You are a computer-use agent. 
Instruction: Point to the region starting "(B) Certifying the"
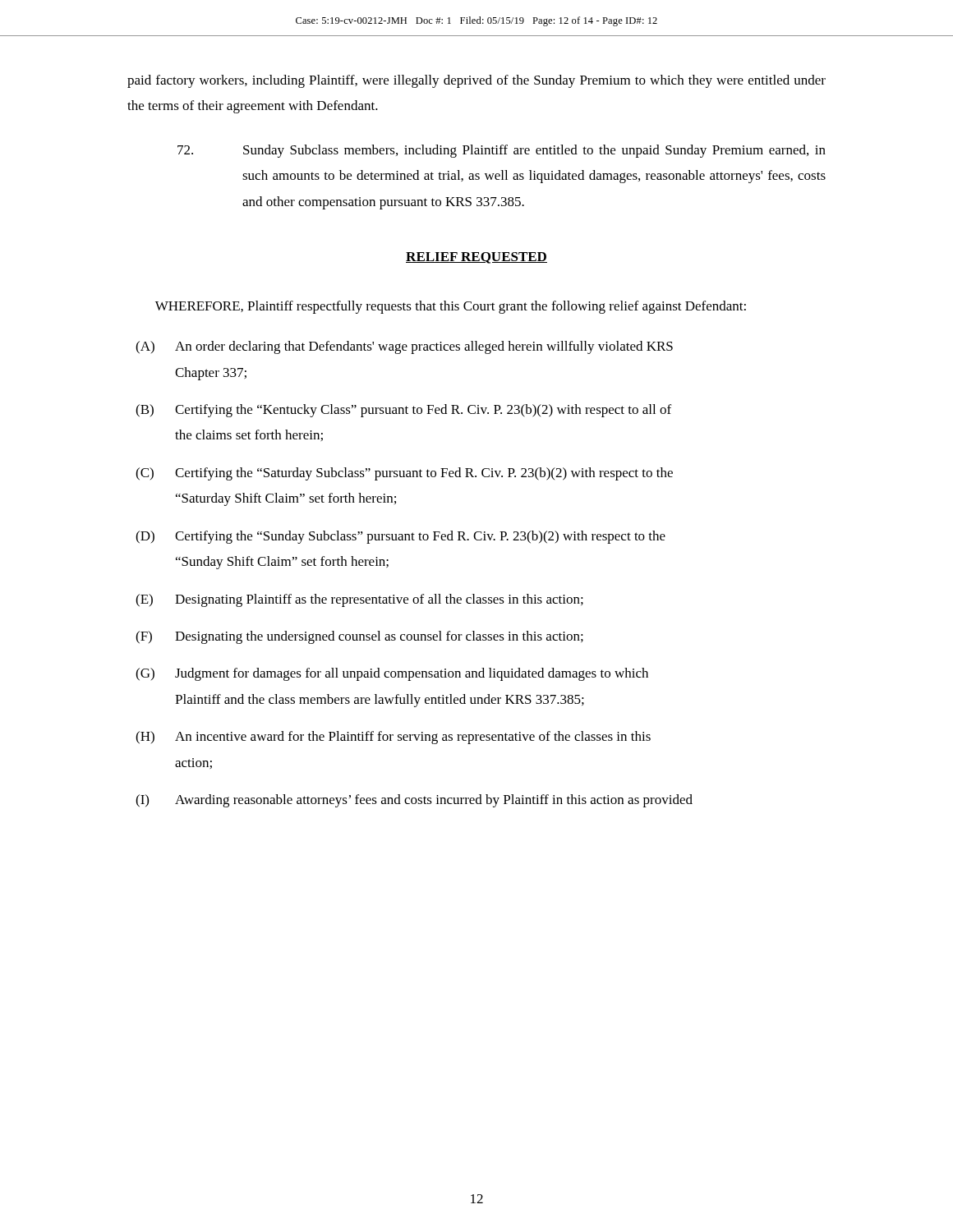476,423
